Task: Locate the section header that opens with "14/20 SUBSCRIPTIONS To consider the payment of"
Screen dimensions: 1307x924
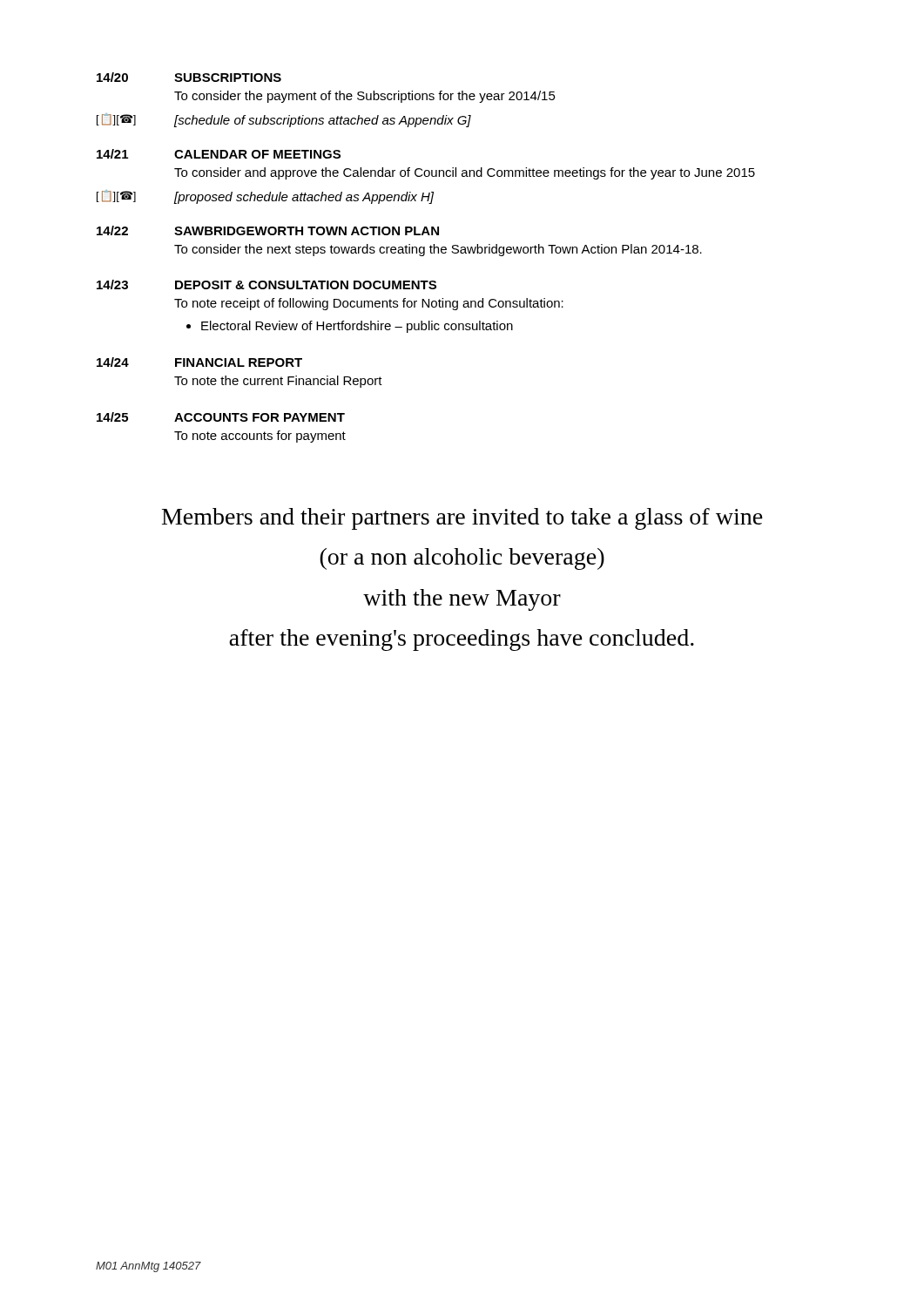Action: [x=462, y=87]
